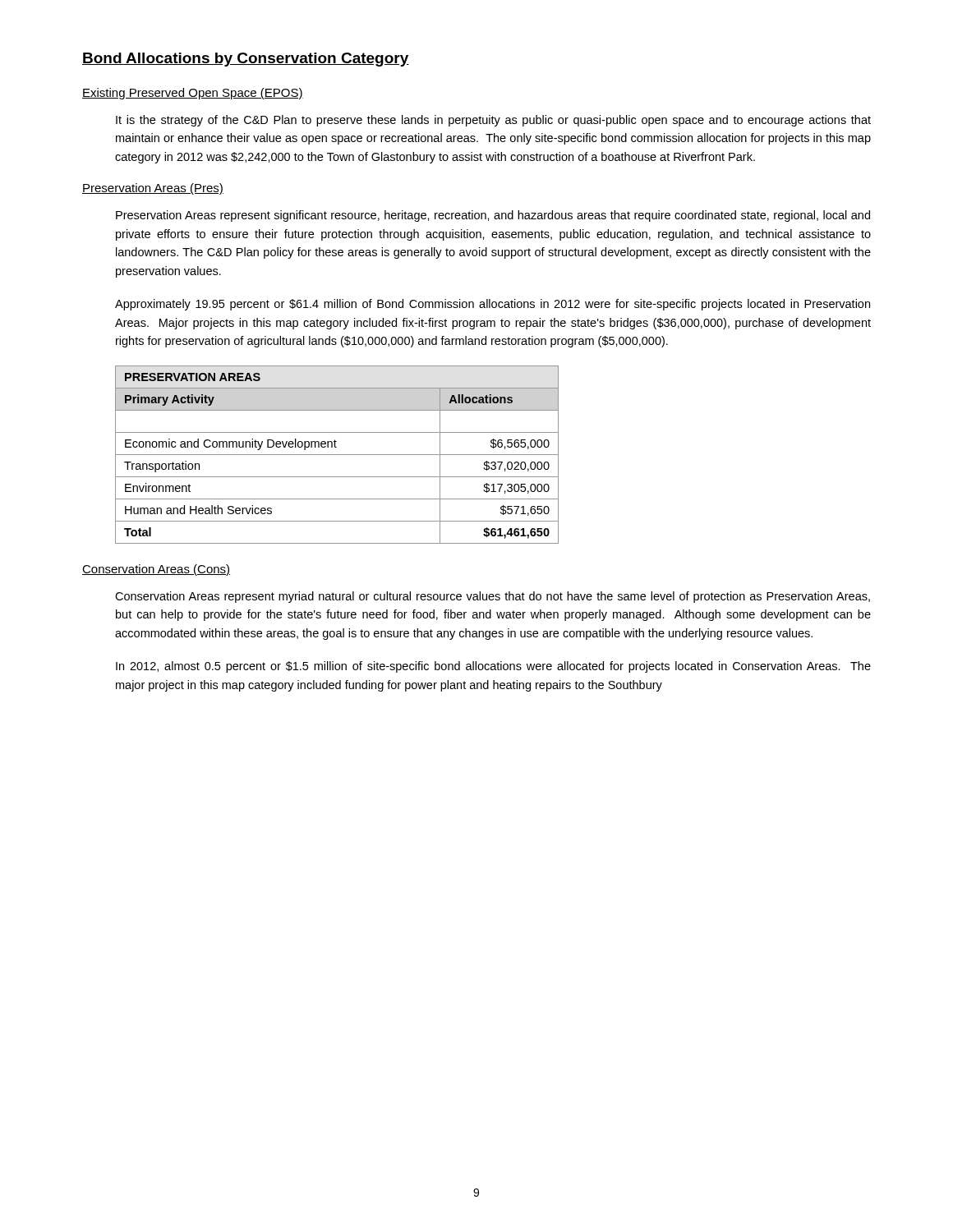Where does it say "Existing Preserved Open Space (EPOS)"?
The image size is (953, 1232).
192,92
